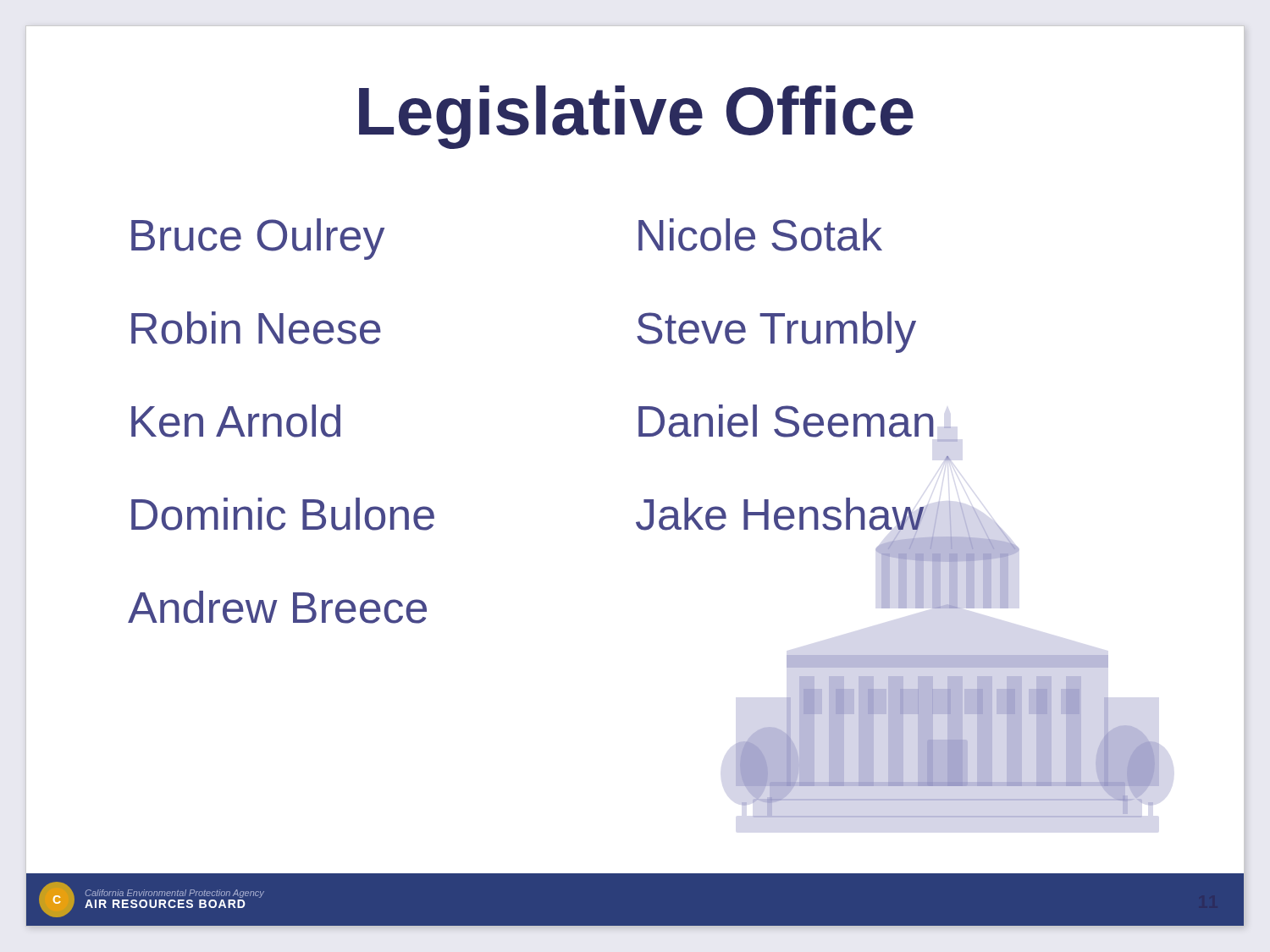Locate the text "Daniel Seeman"
Image resolution: width=1270 pixels, height=952 pixels.
pyautogui.click(x=785, y=421)
